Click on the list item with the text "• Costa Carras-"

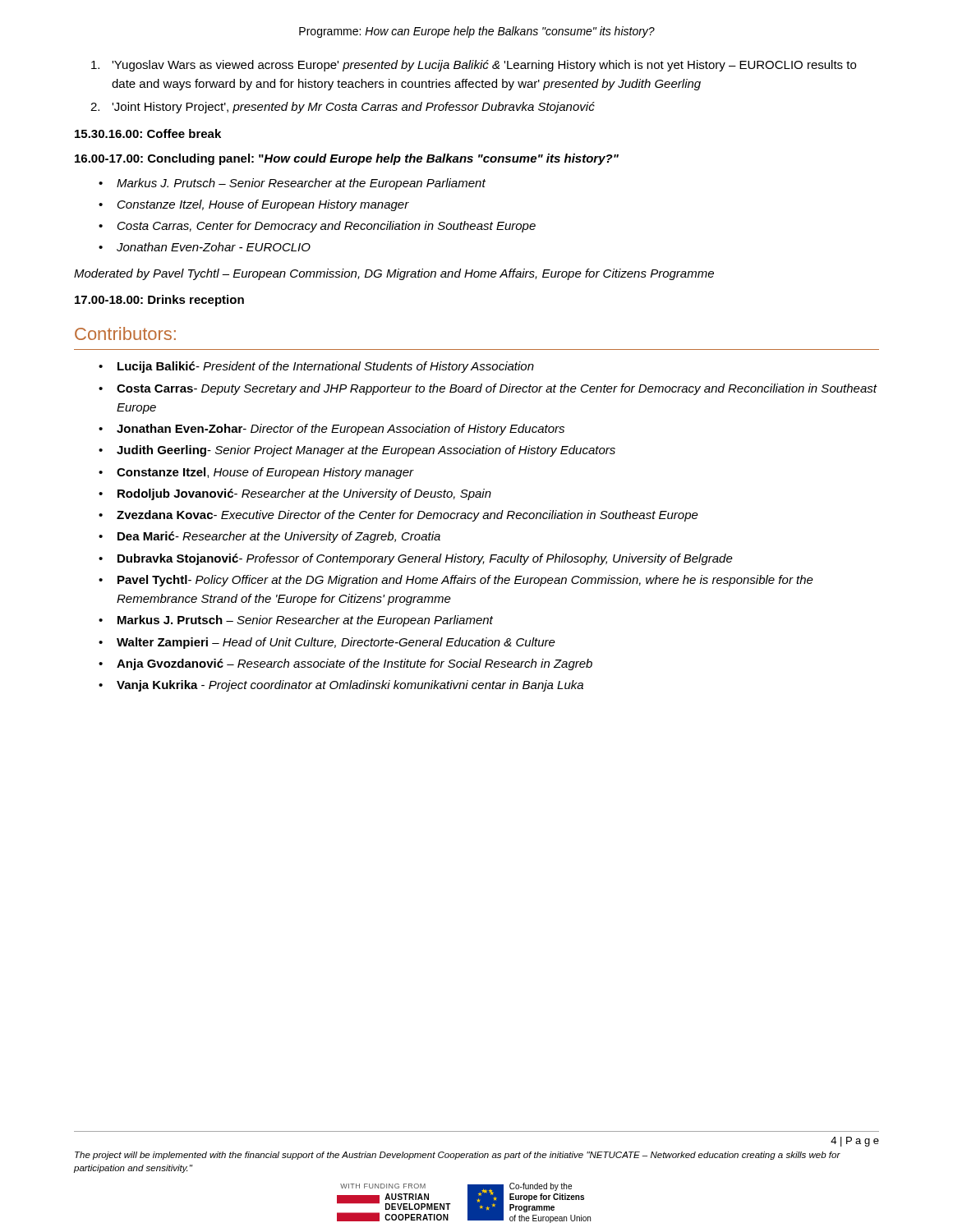(x=489, y=397)
